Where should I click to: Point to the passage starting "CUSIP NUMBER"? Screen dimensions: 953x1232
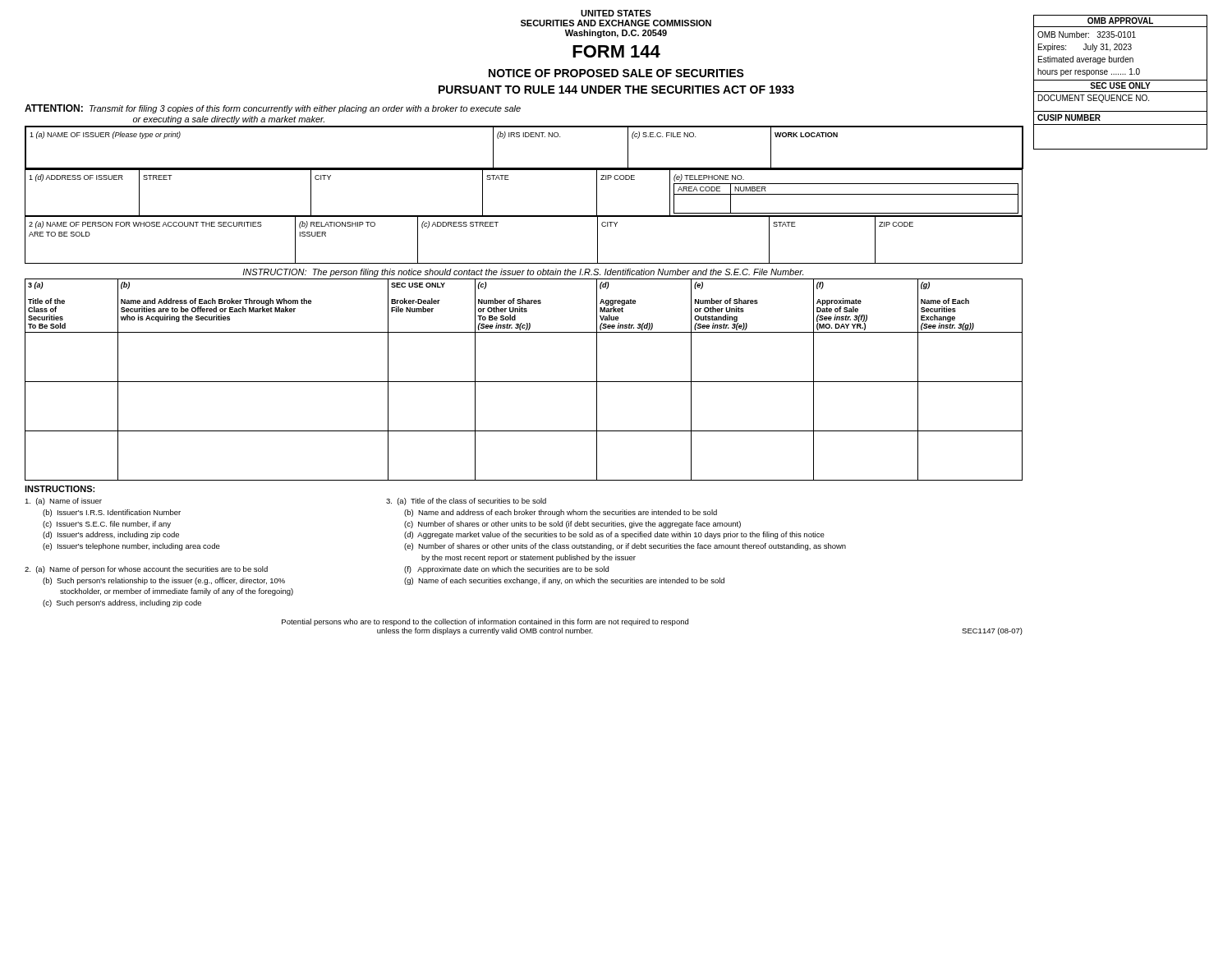[x=1120, y=130]
